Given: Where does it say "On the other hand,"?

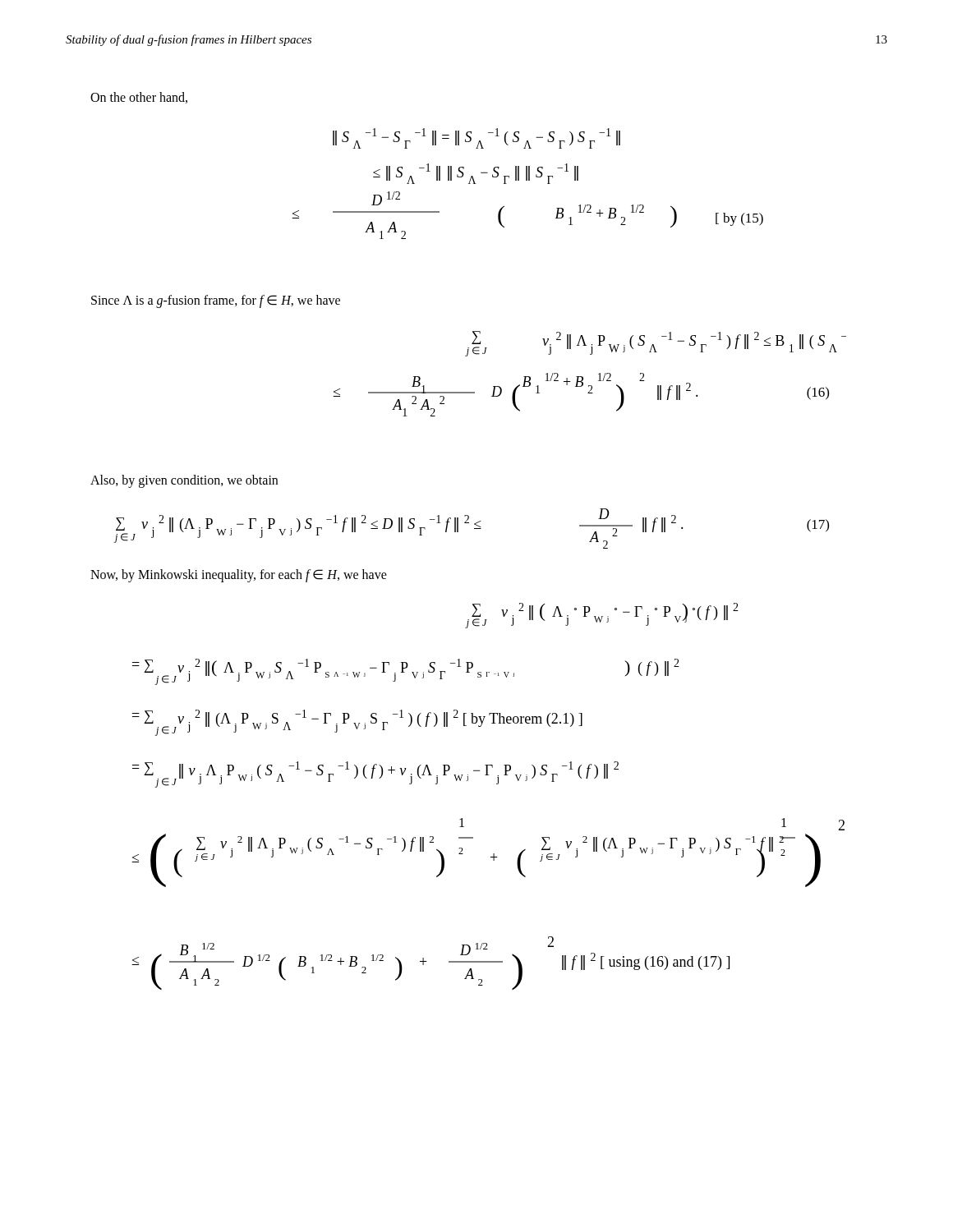Looking at the screenshot, I should pyautogui.click(x=139, y=97).
